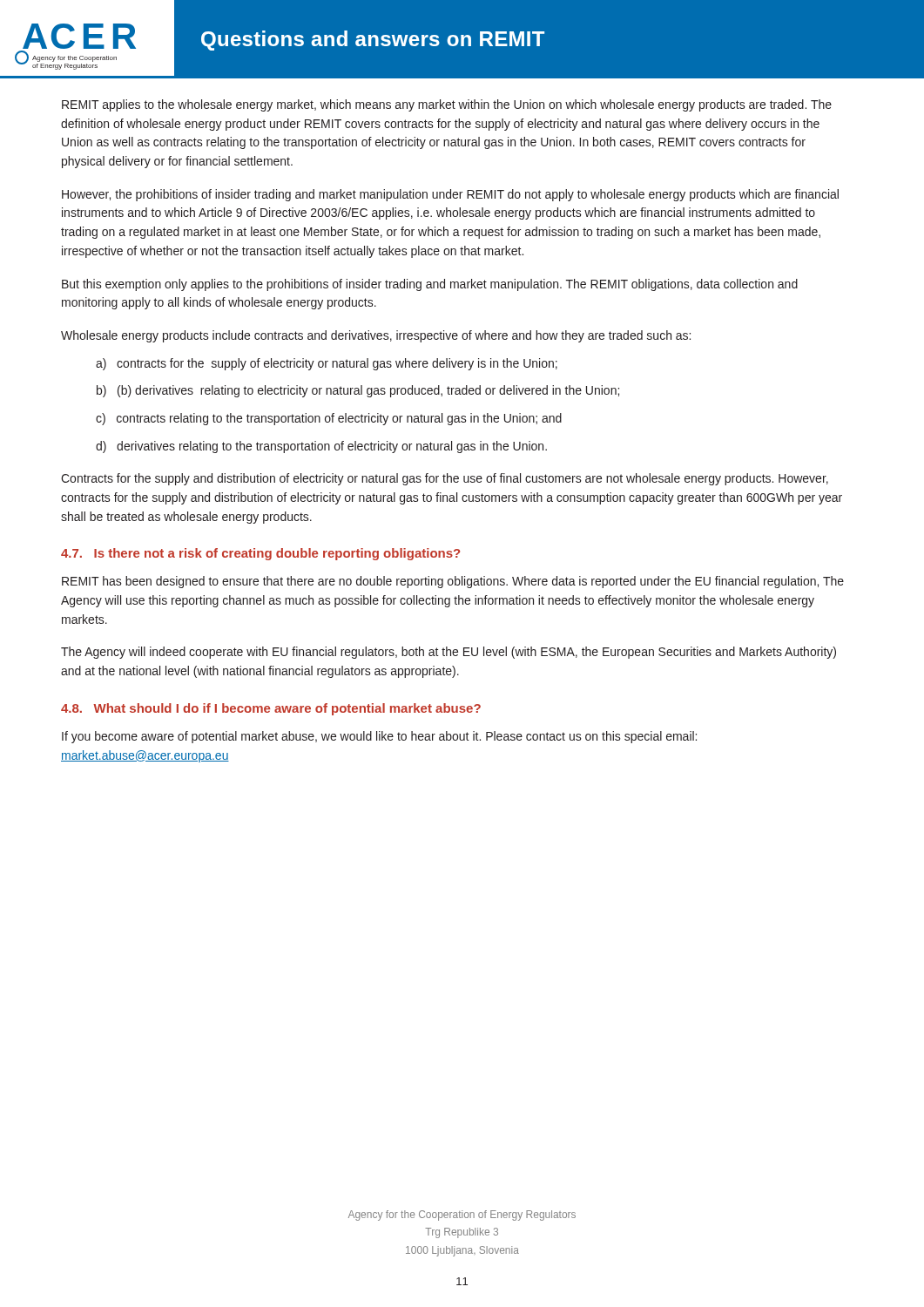Select the text block that says "Contracts for the supply and distribution"
Image resolution: width=924 pixels, height=1307 pixels.
pos(452,498)
